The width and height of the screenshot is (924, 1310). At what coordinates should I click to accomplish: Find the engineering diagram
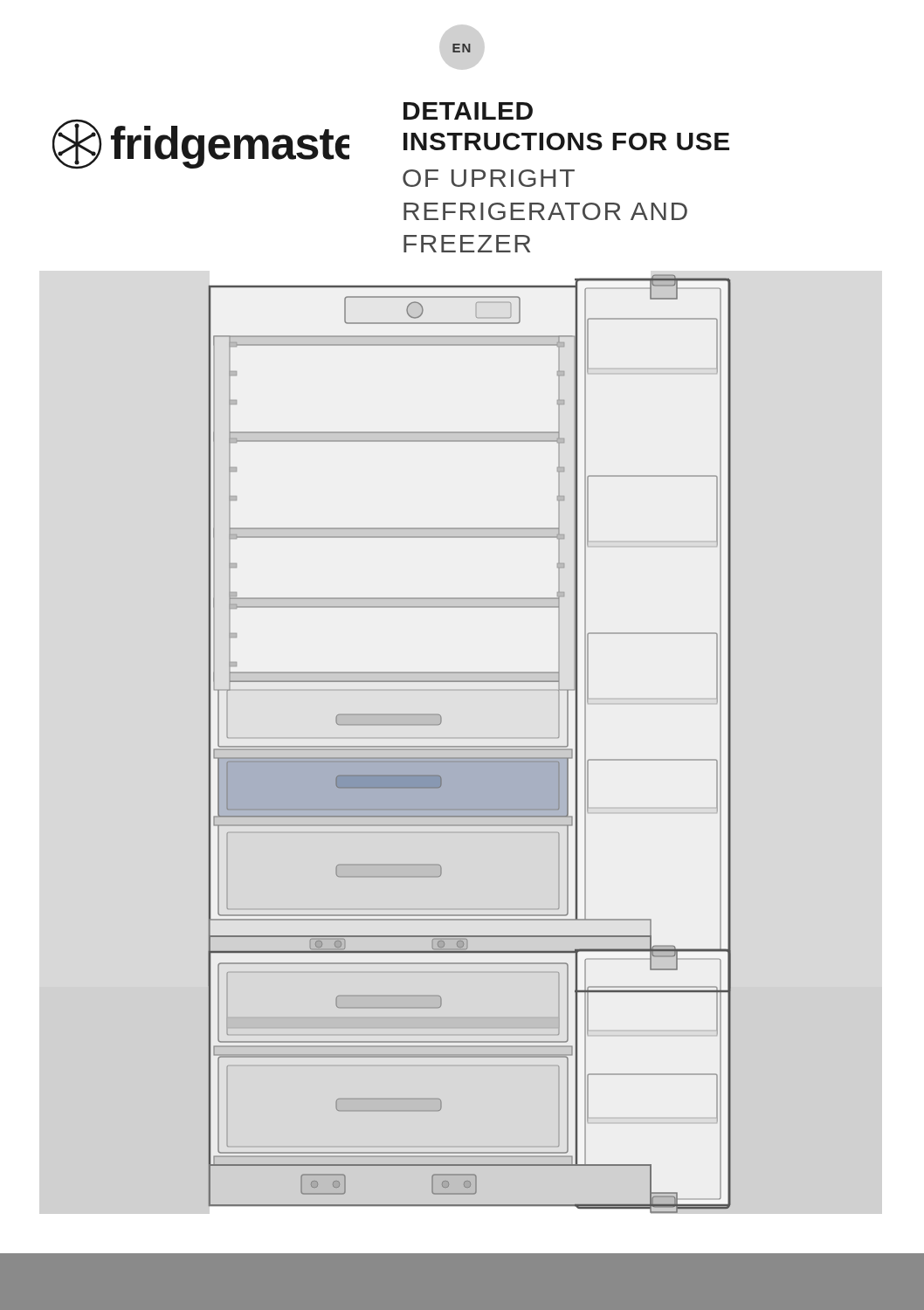(461, 758)
